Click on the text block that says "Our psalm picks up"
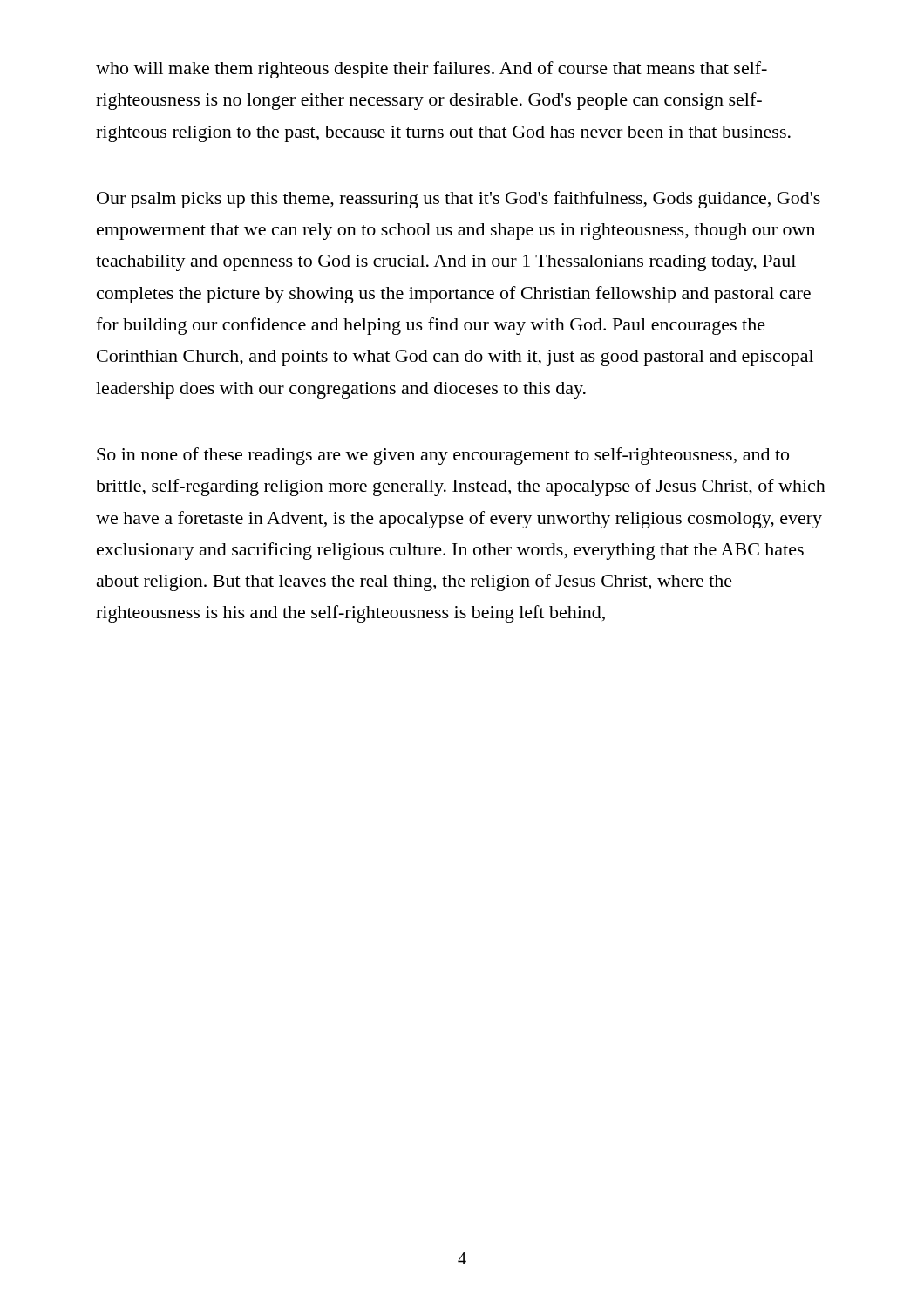The image size is (924, 1308). [x=458, y=292]
